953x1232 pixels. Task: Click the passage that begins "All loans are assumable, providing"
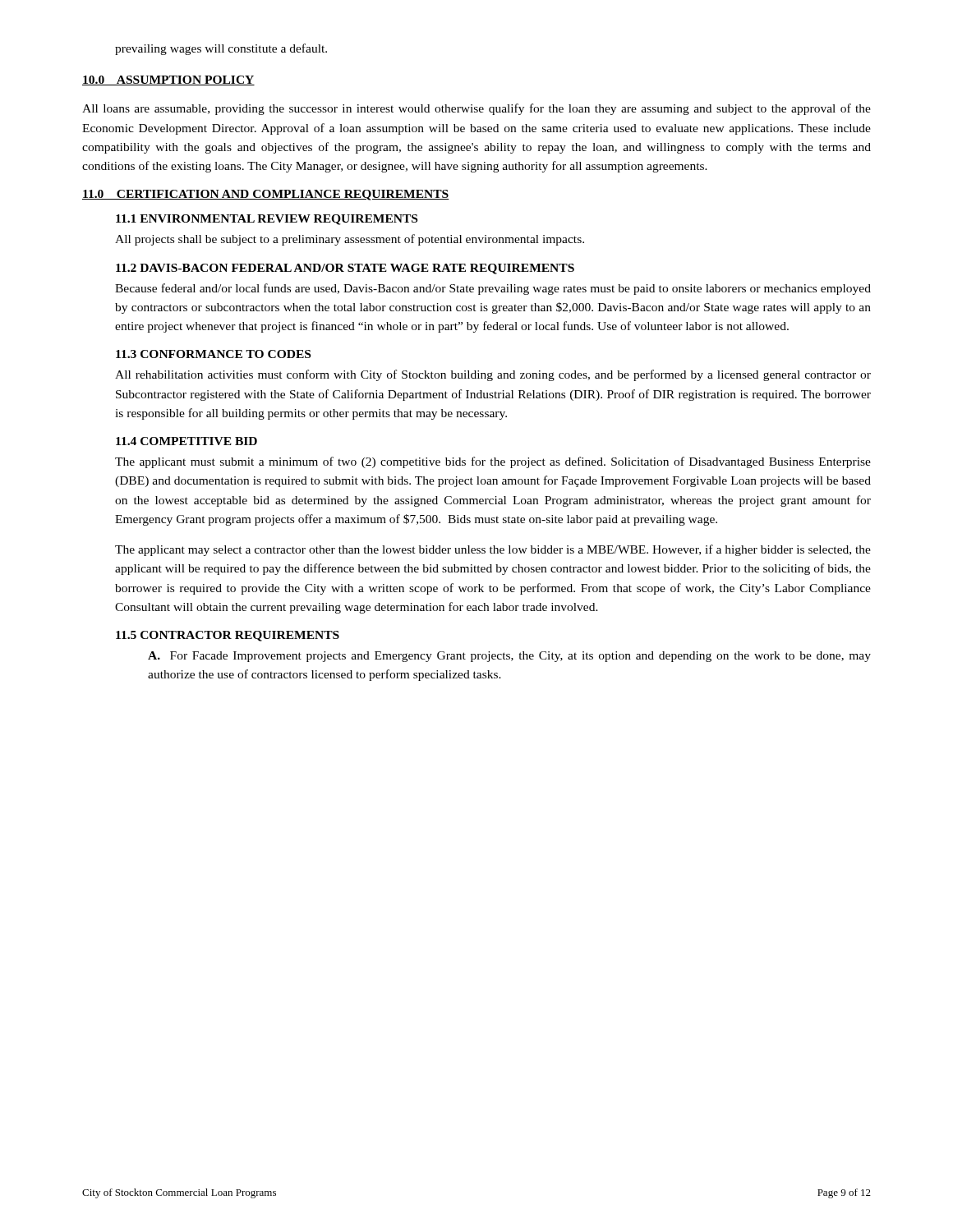[476, 137]
